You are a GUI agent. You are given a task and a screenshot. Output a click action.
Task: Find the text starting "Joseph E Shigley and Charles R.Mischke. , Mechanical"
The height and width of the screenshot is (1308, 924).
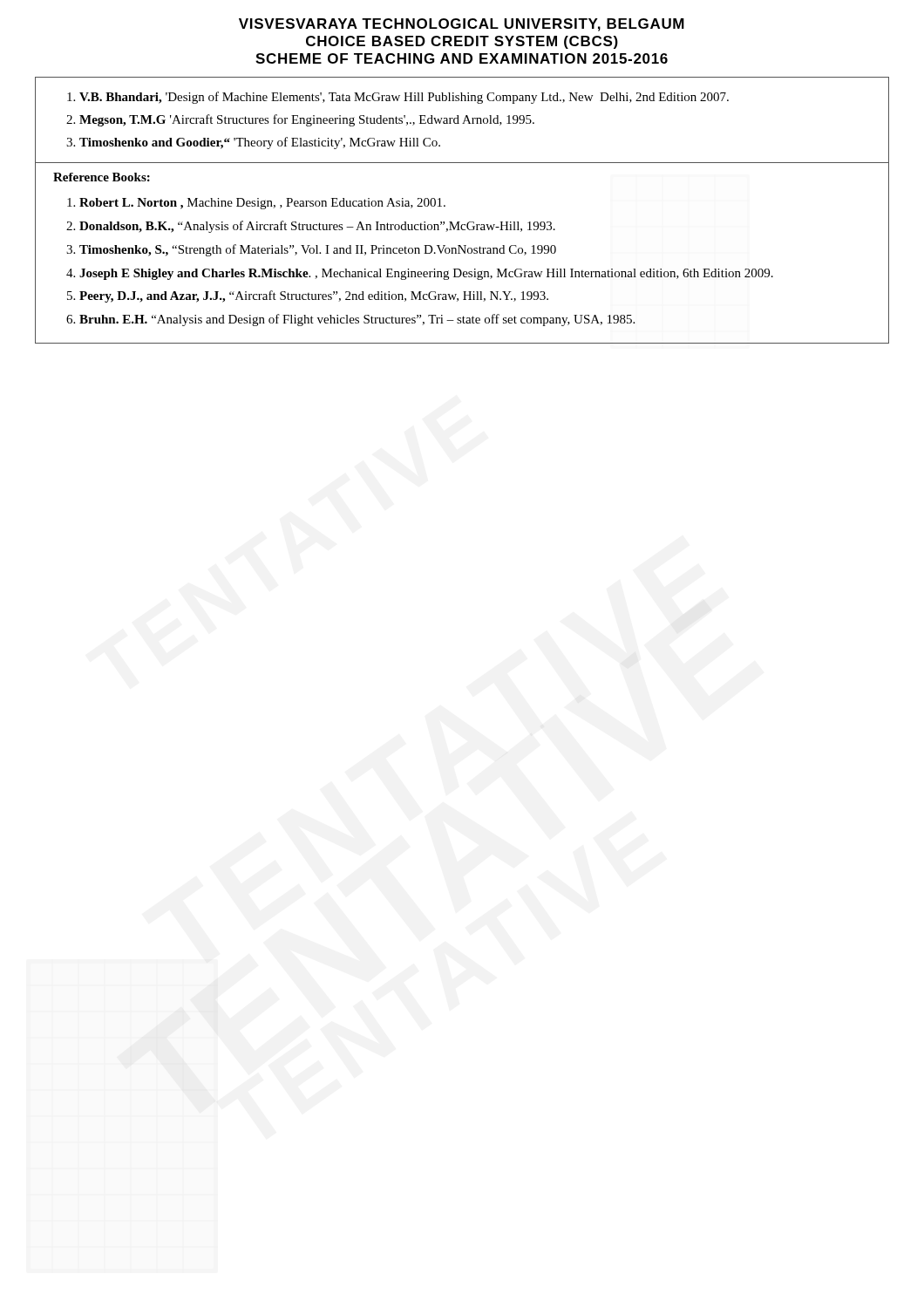(427, 273)
